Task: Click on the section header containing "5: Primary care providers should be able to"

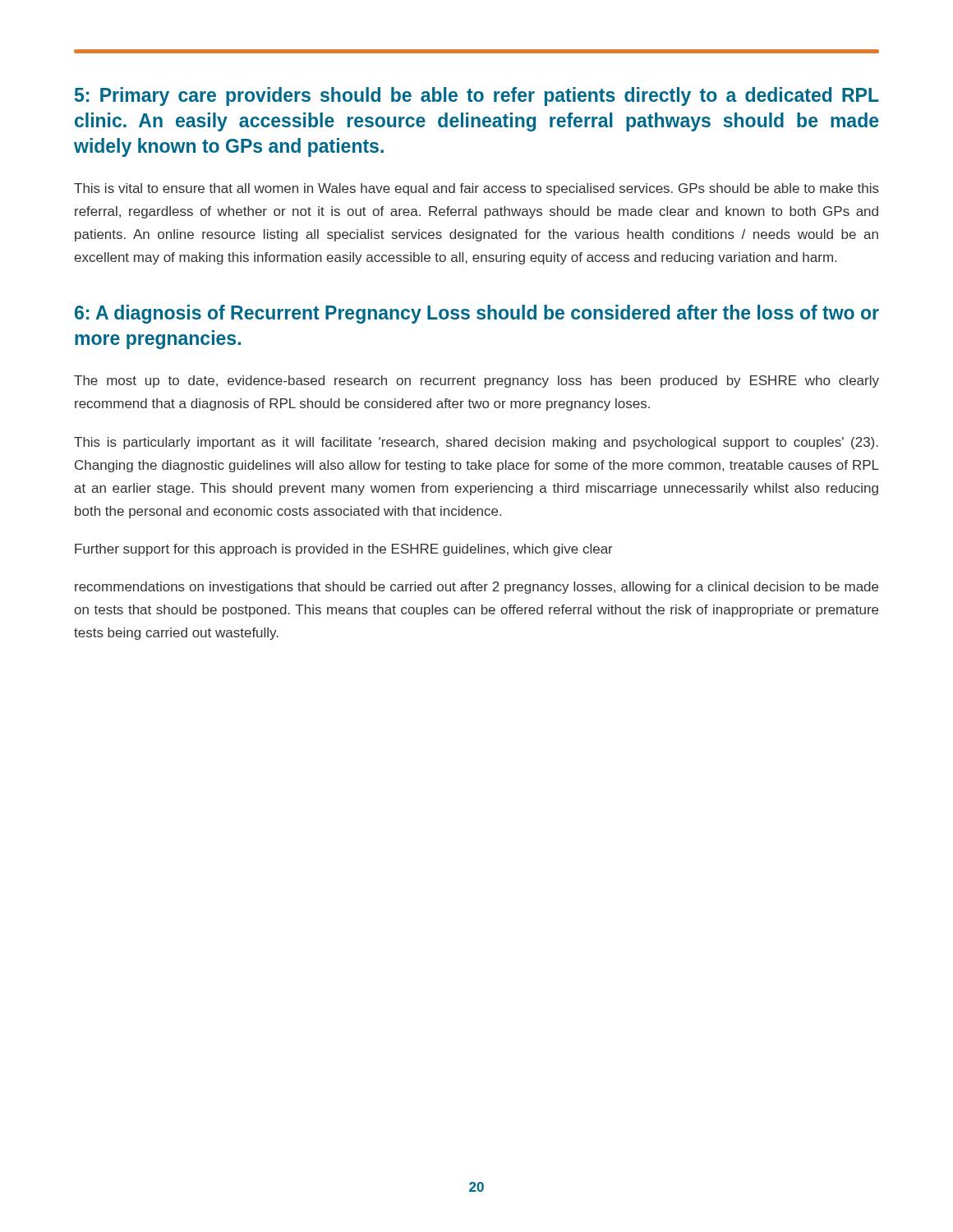Action: tap(476, 121)
